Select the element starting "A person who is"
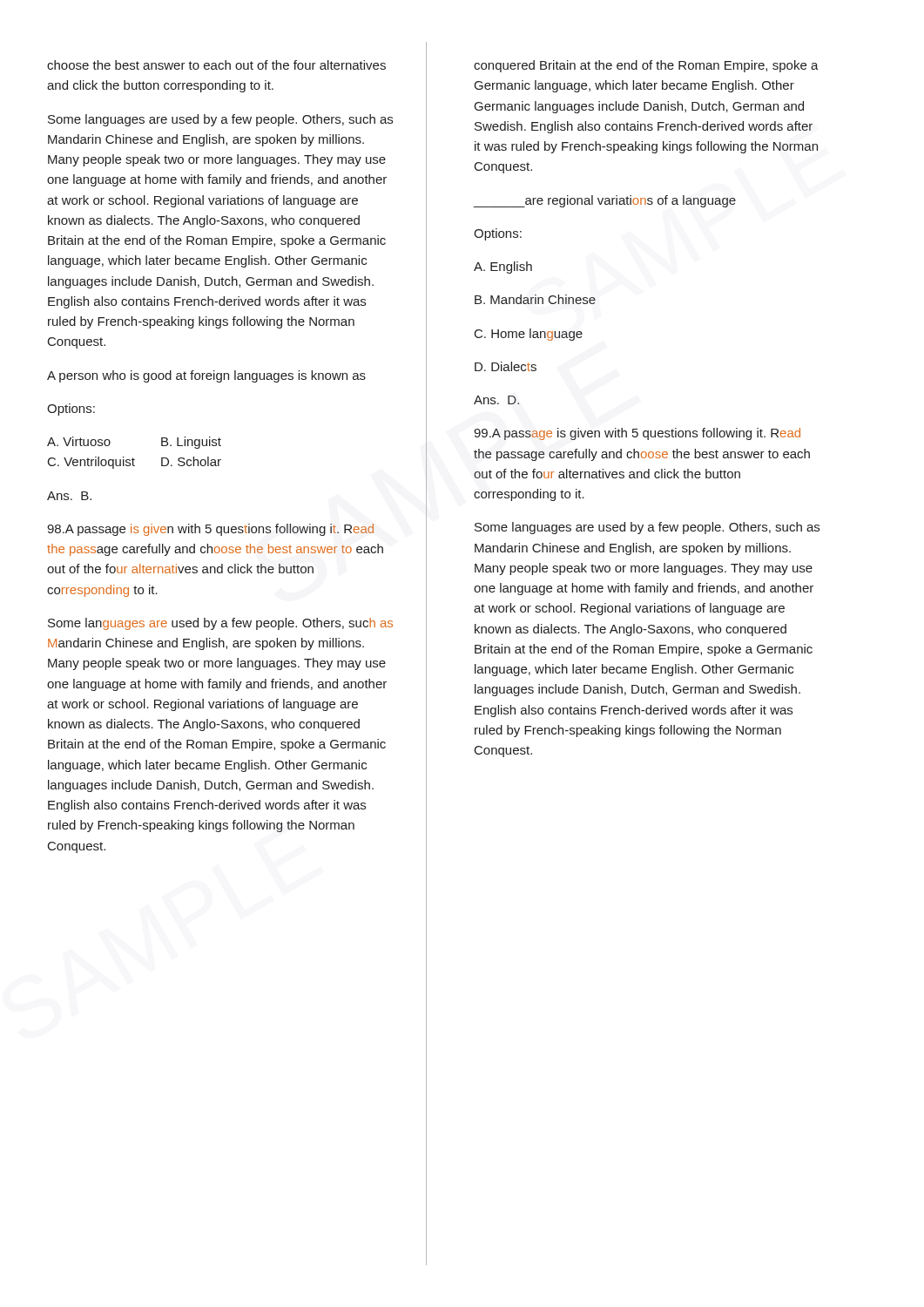The width and height of the screenshot is (924, 1307). point(221,435)
